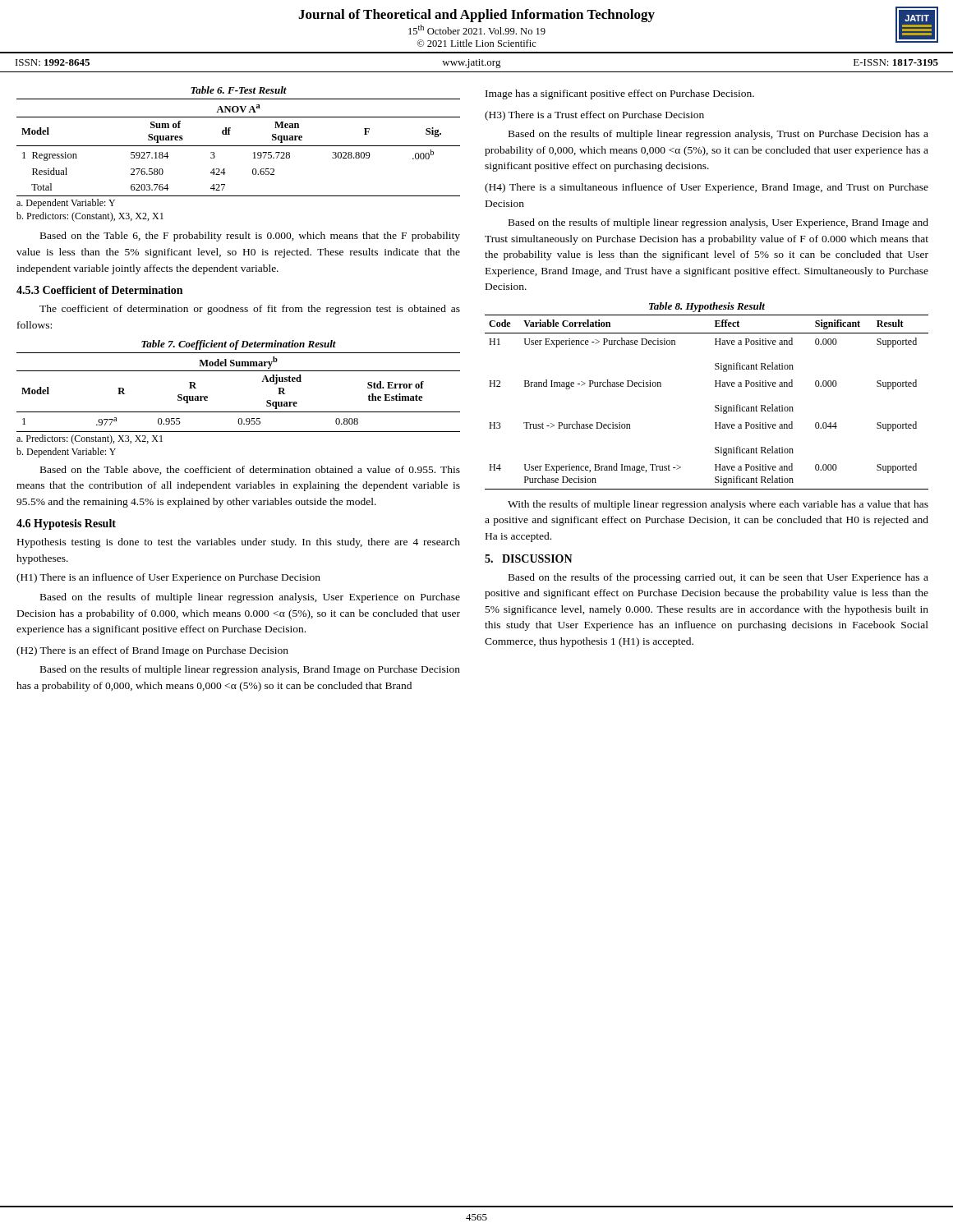This screenshot has width=953, height=1232.
Task: Click on the text starting "The coefficient of"
Action: tap(238, 317)
